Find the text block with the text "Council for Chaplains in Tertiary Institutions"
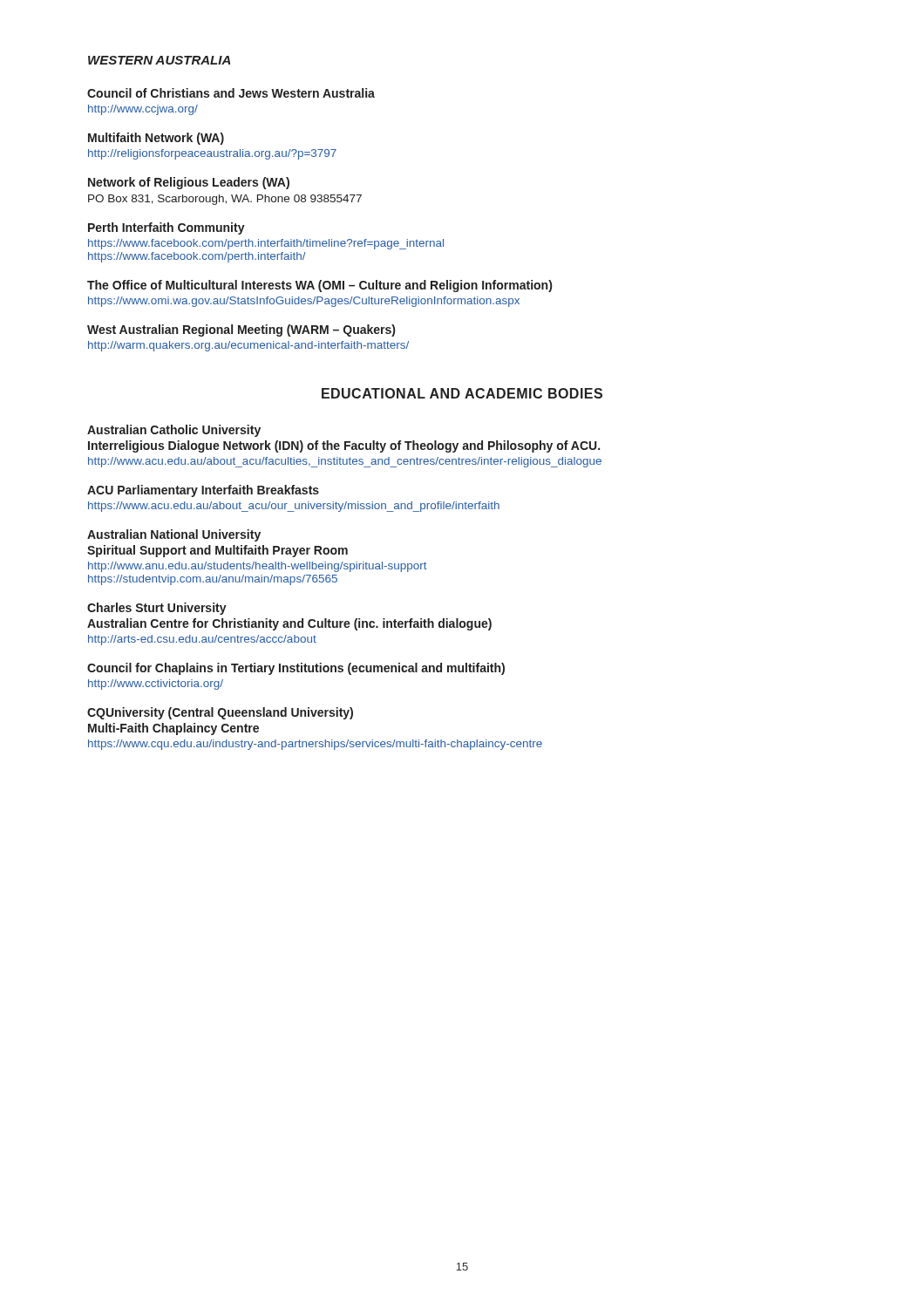The height and width of the screenshot is (1308, 924). pyautogui.click(x=462, y=675)
